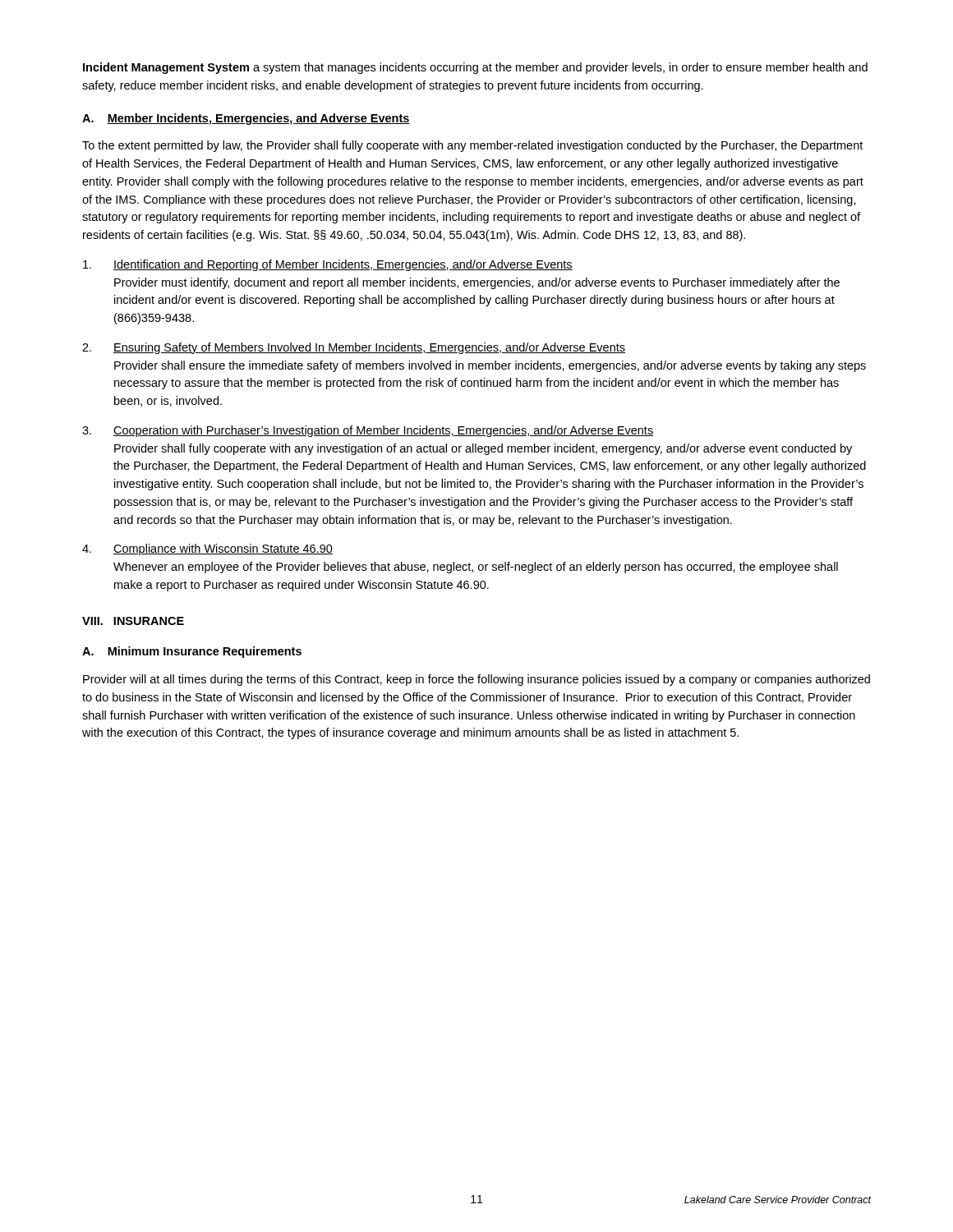Find the element starting "A. Minimum Insurance Requirements"
Viewport: 953px width, 1232px height.
click(192, 652)
